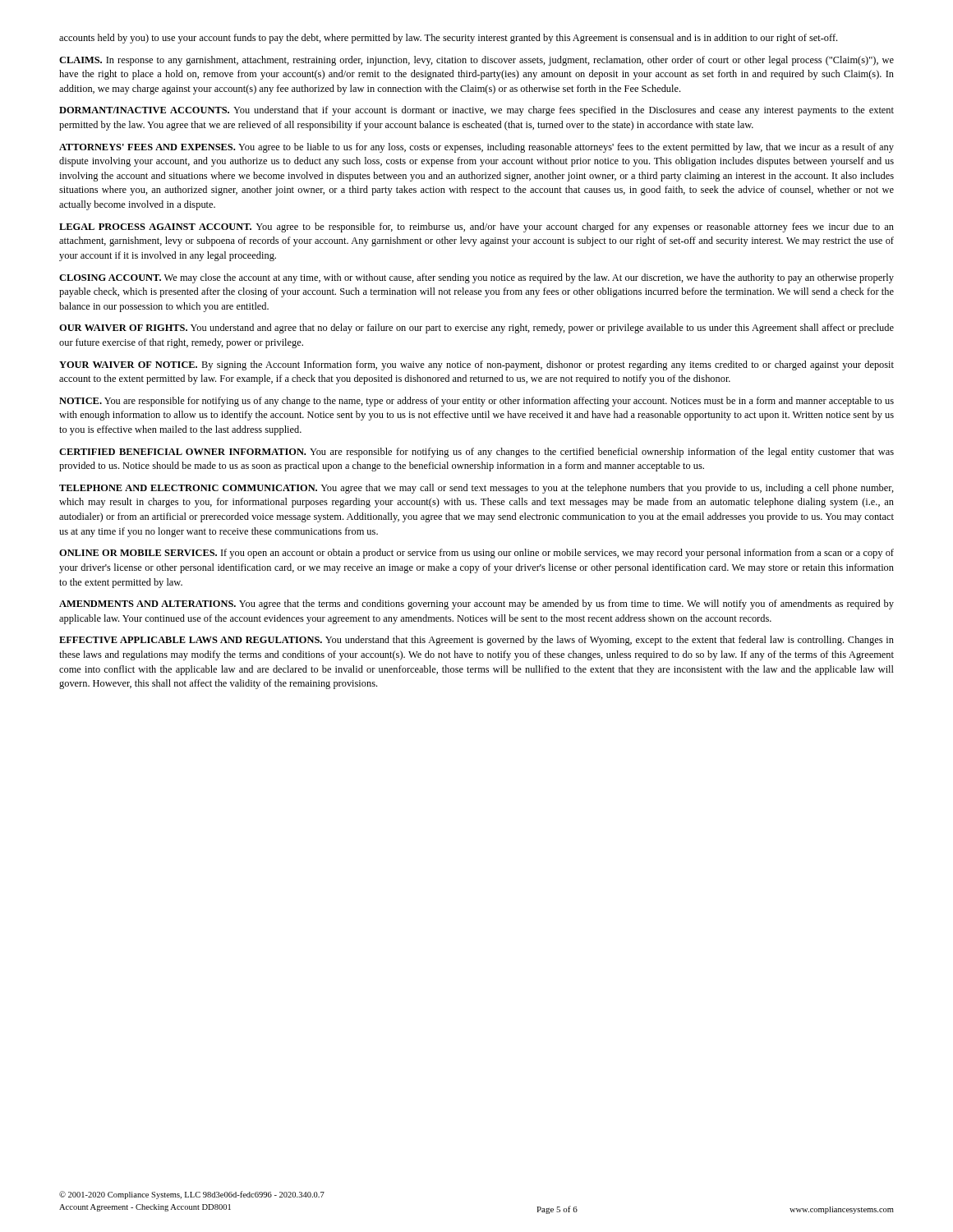Locate the block of text that opens with "OUR WAIVER OF RIGHTS. You understand and agree"
The width and height of the screenshot is (953, 1232).
click(476, 335)
